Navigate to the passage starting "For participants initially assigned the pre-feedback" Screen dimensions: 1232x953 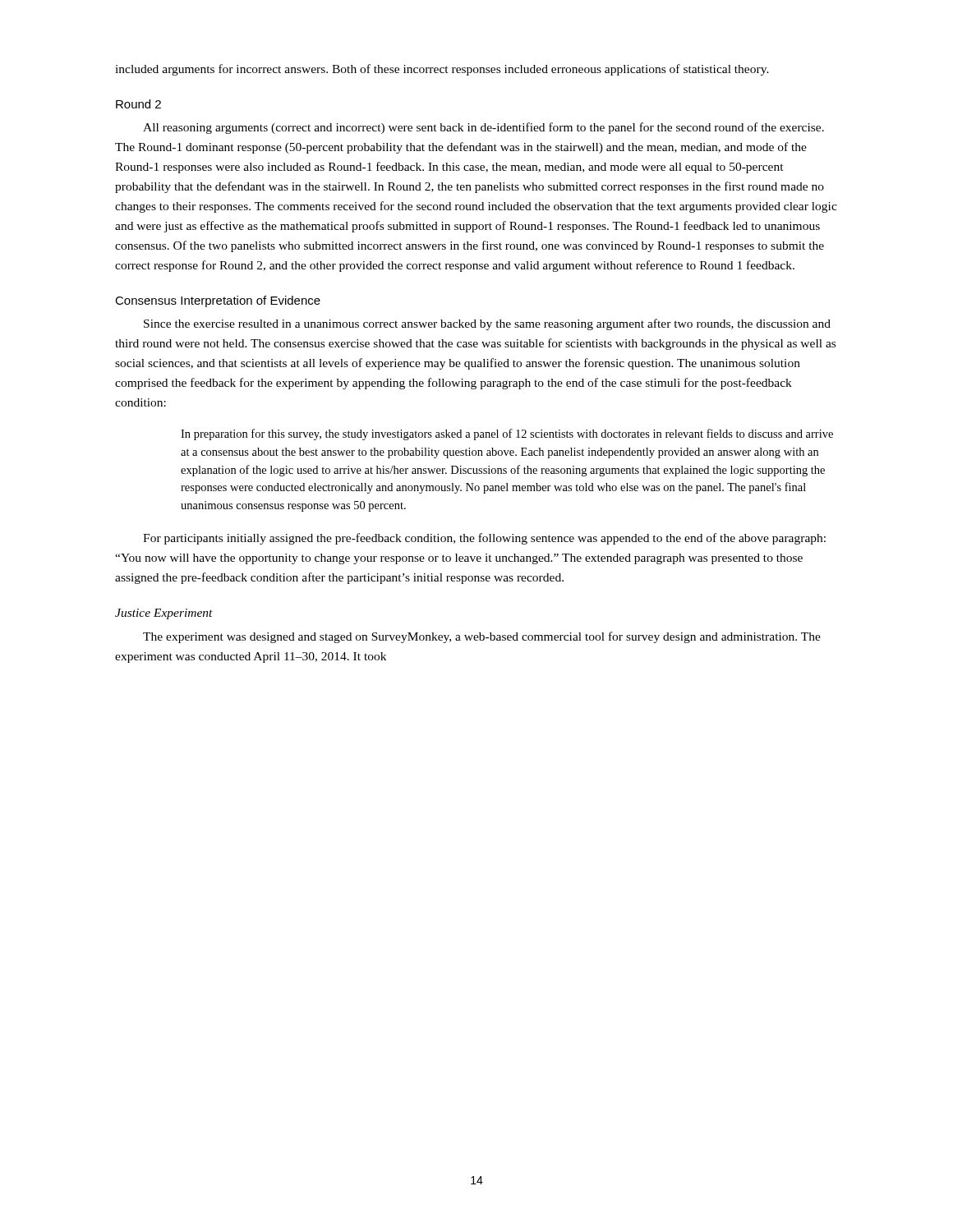click(x=471, y=557)
